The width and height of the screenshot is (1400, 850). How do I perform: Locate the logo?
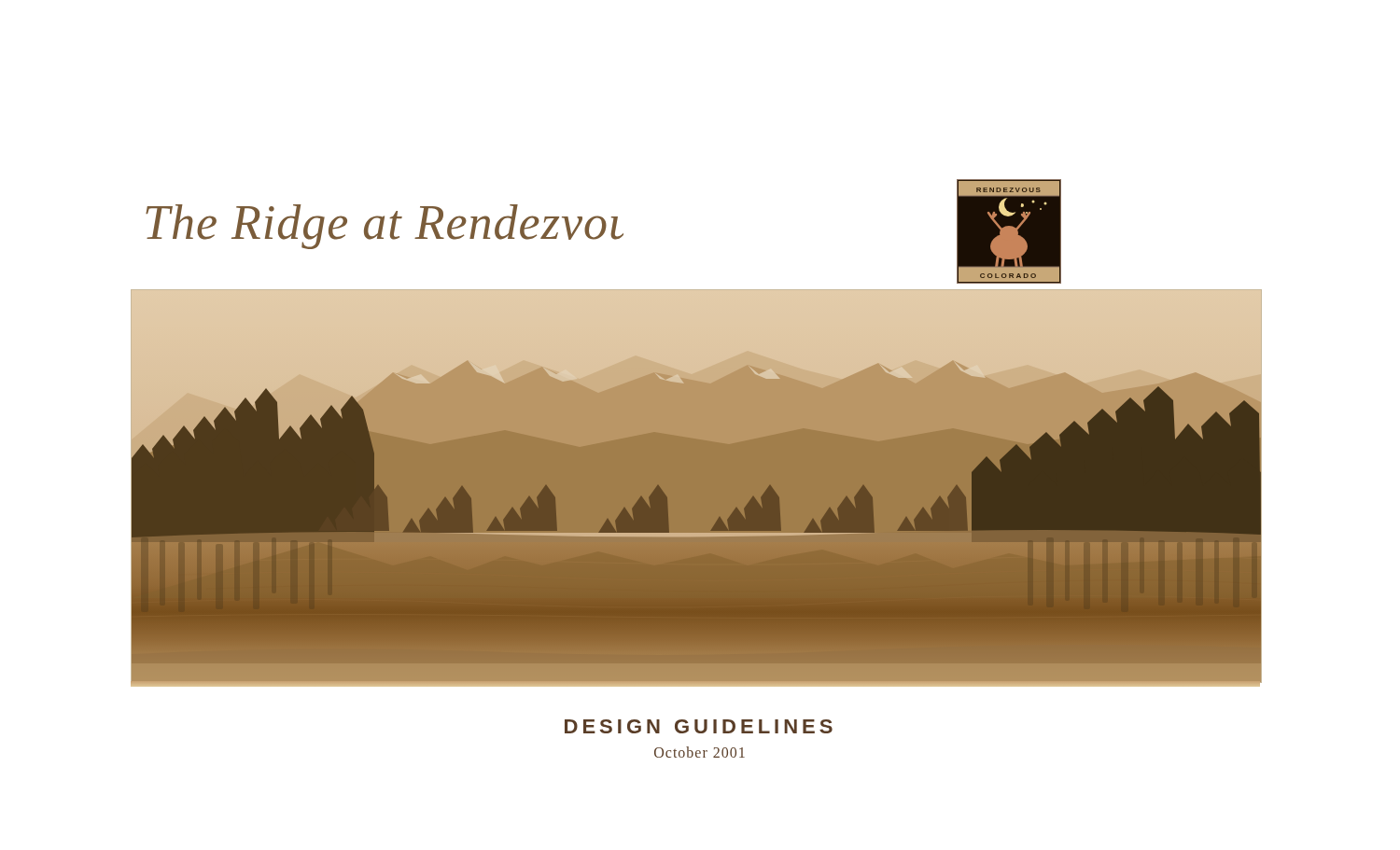[x=1009, y=231]
